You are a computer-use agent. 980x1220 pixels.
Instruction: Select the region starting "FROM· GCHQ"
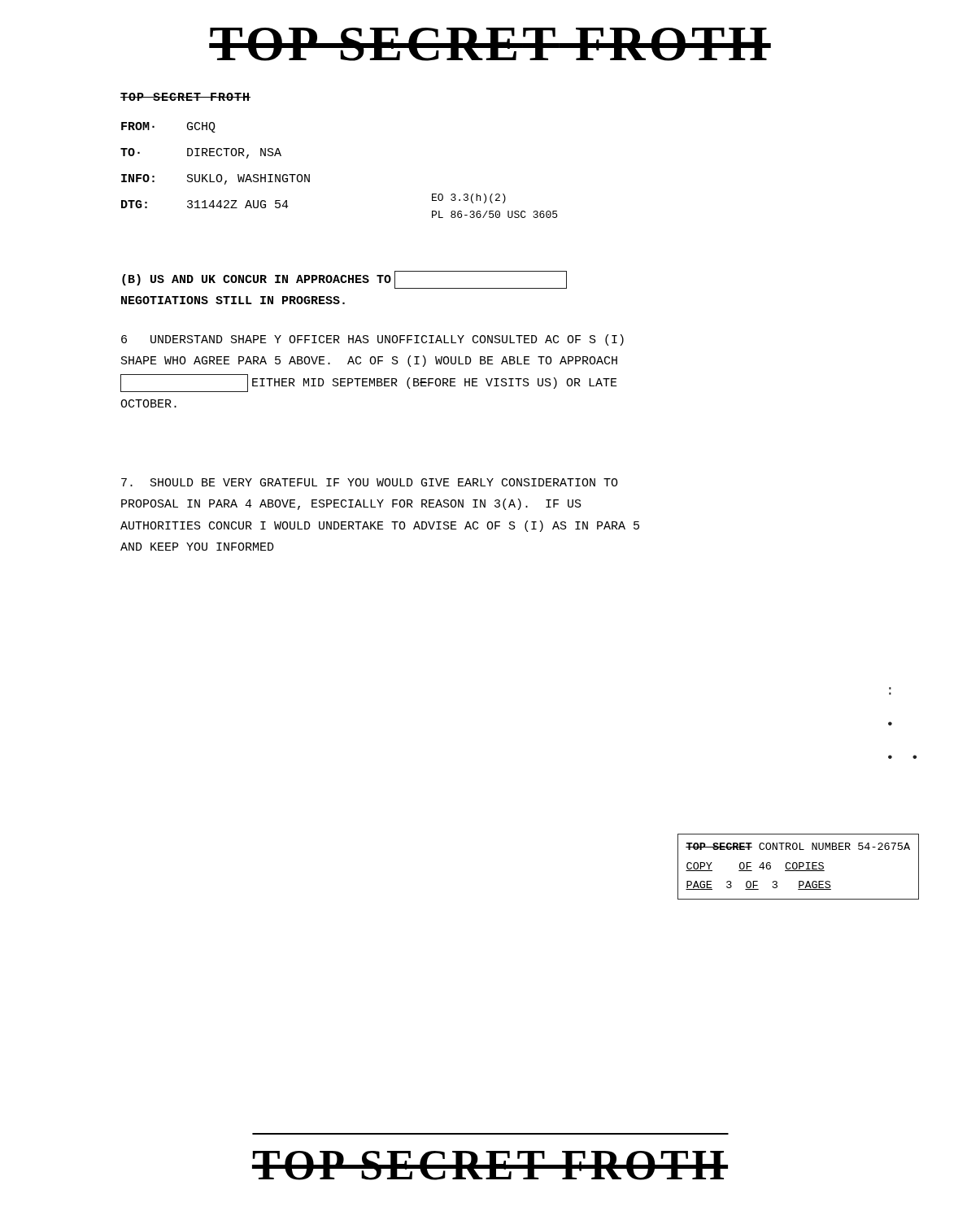click(139, 128)
